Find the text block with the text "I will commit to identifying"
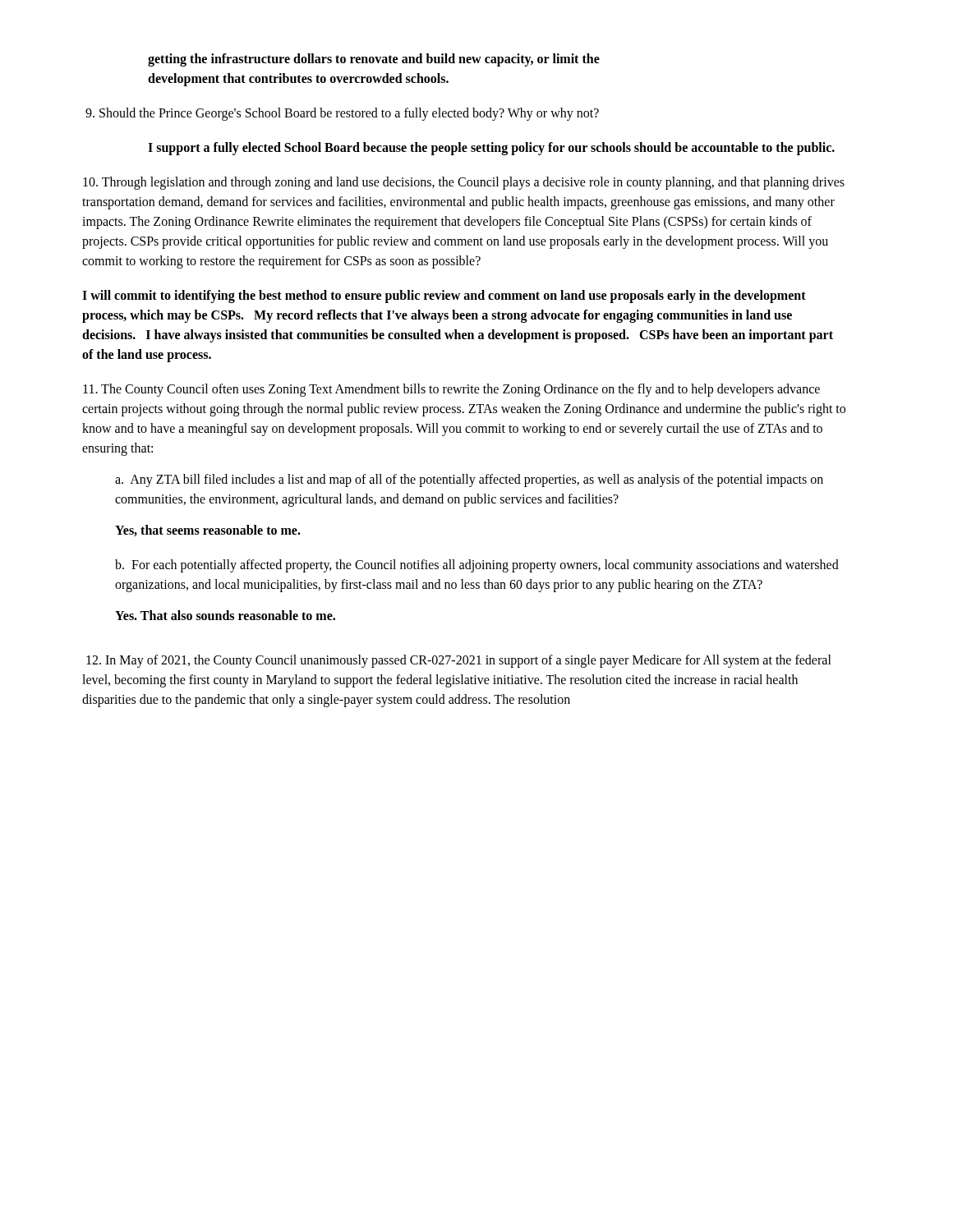 458,325
